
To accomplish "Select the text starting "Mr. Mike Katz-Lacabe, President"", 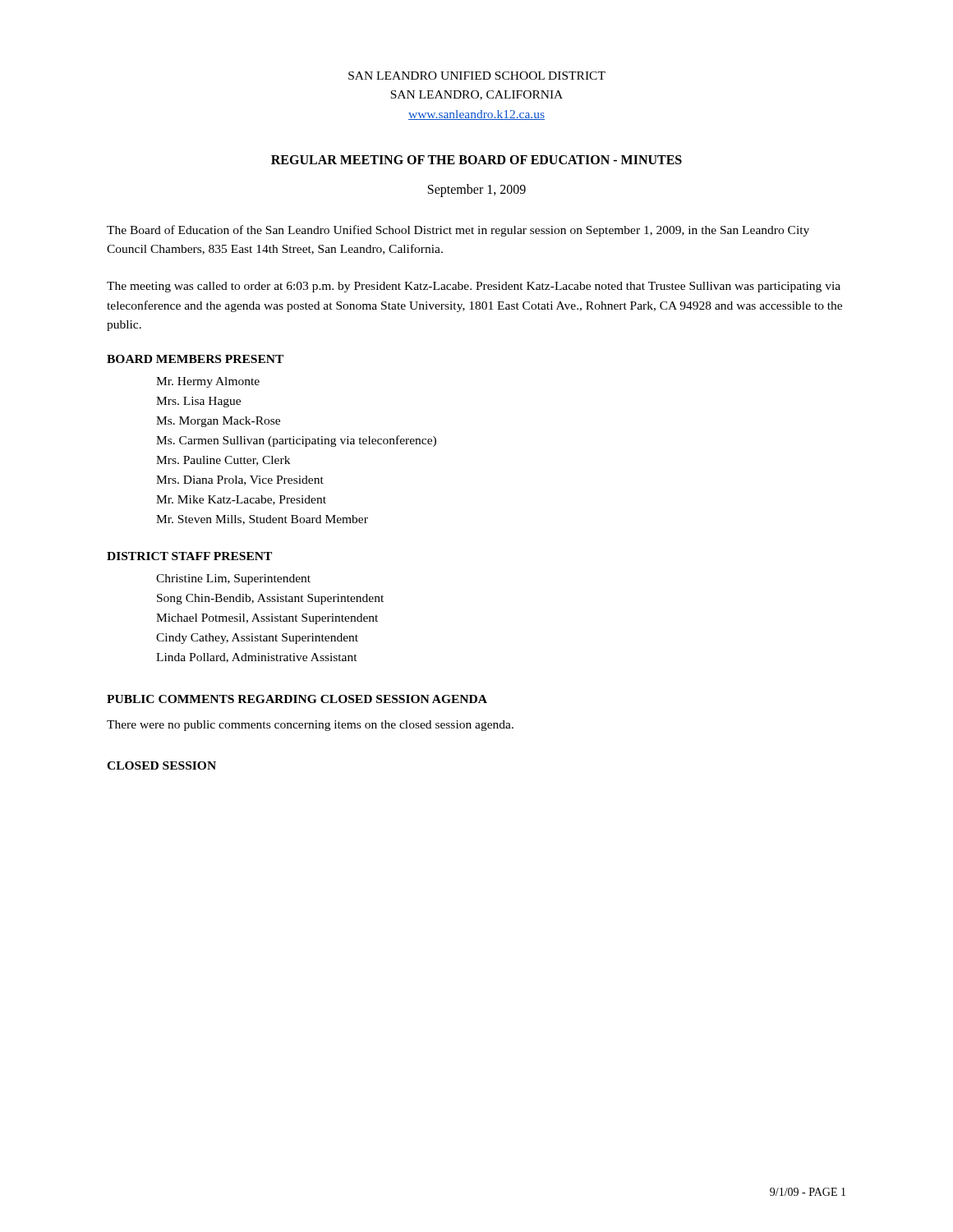I will pyautogui.click(x=241, y=499).
